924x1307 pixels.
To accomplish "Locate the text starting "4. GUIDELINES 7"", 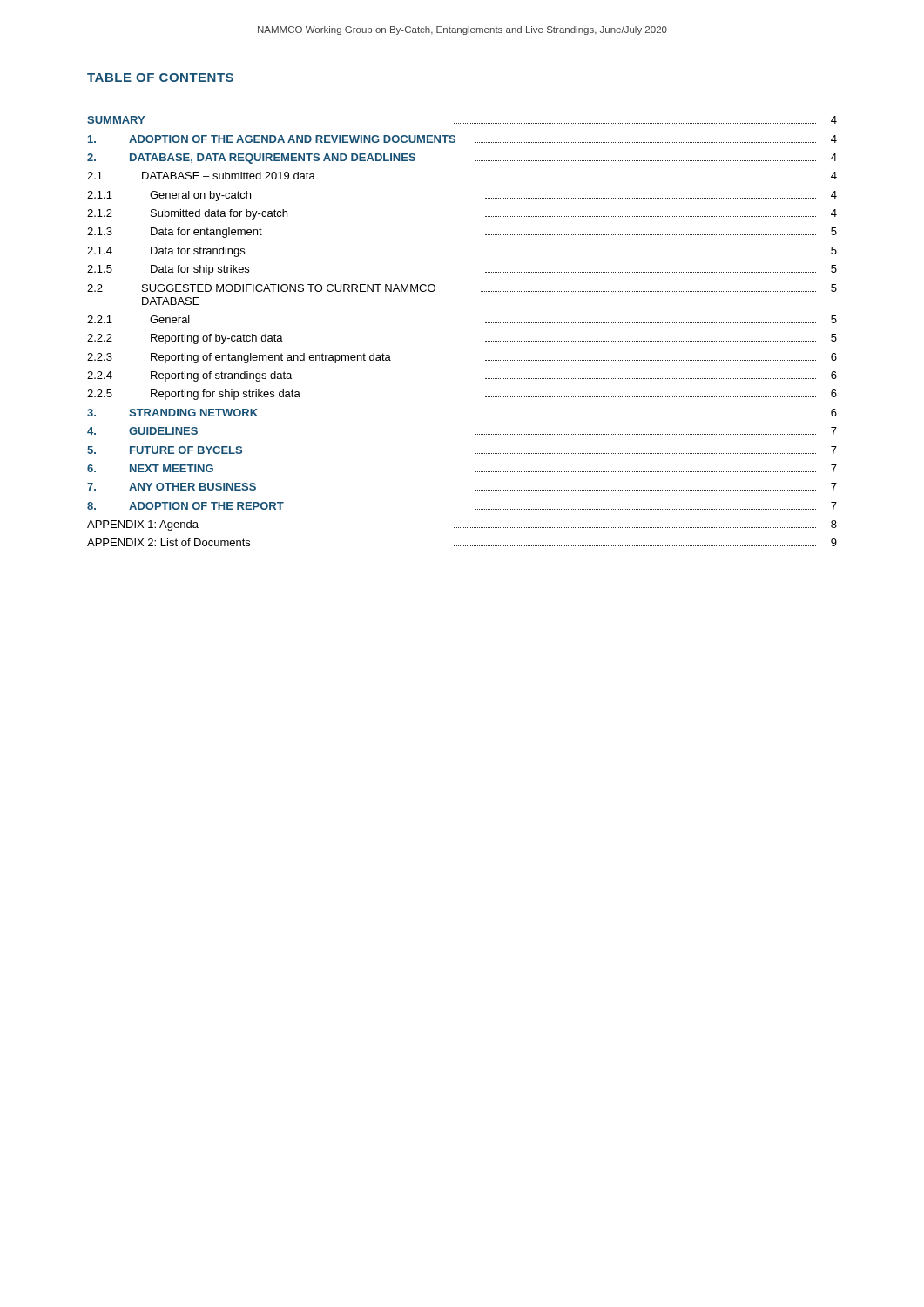I will click(x=89, y=431).
